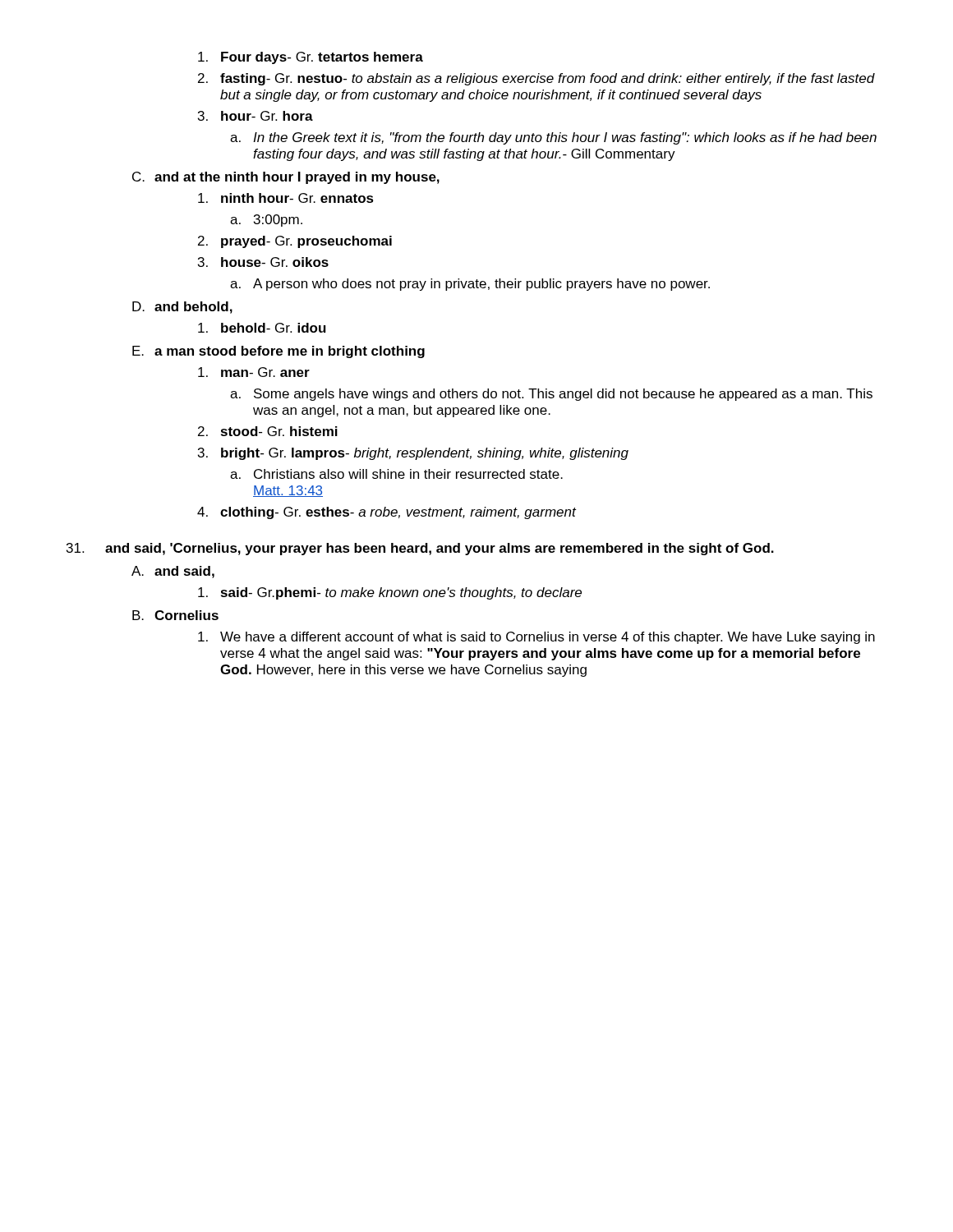Select the text block starting "2. prayed- Gr. proseuchomai"
The image size is (953, 1232).
click(x=295, y=242)
